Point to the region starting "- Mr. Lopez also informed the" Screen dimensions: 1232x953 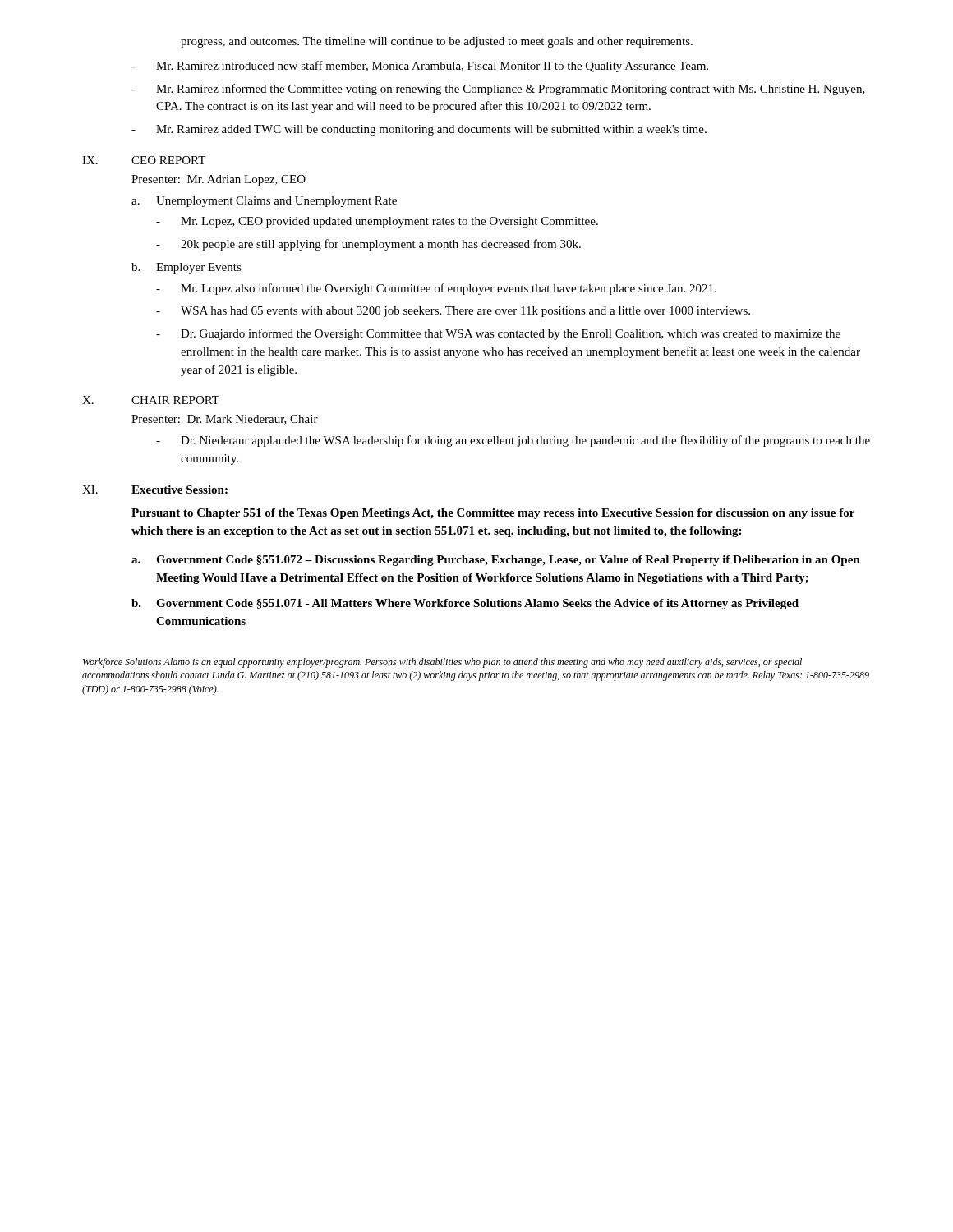(x=476, y=289)
